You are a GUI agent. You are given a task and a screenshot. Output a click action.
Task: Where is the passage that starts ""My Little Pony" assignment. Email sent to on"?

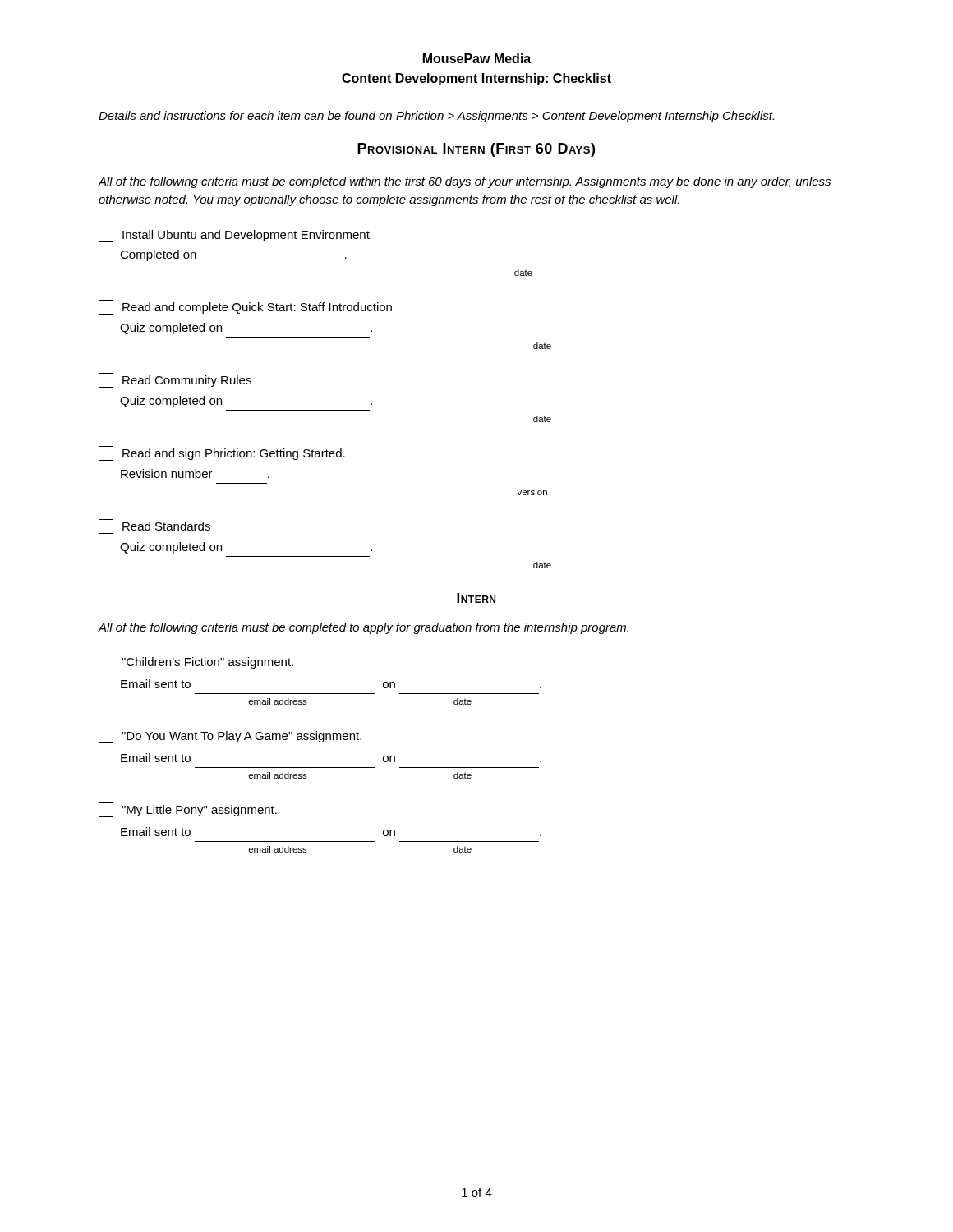click(x=188, y=810)
